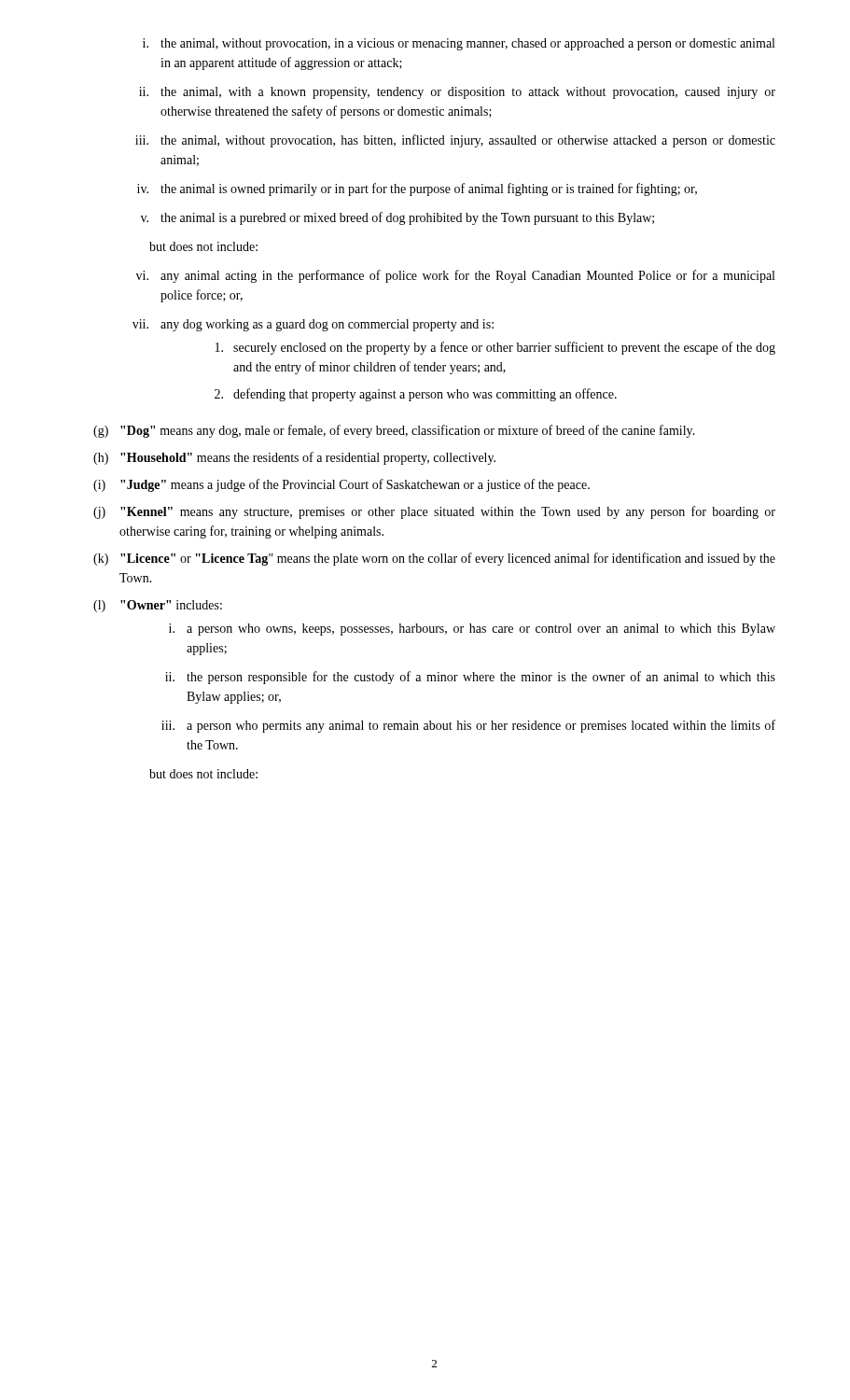Viewport: 850px width, 1400px height.
Task: Click on the text block that reads "(k) "Licence" or "Licence"
Action: tap(434, 568)
